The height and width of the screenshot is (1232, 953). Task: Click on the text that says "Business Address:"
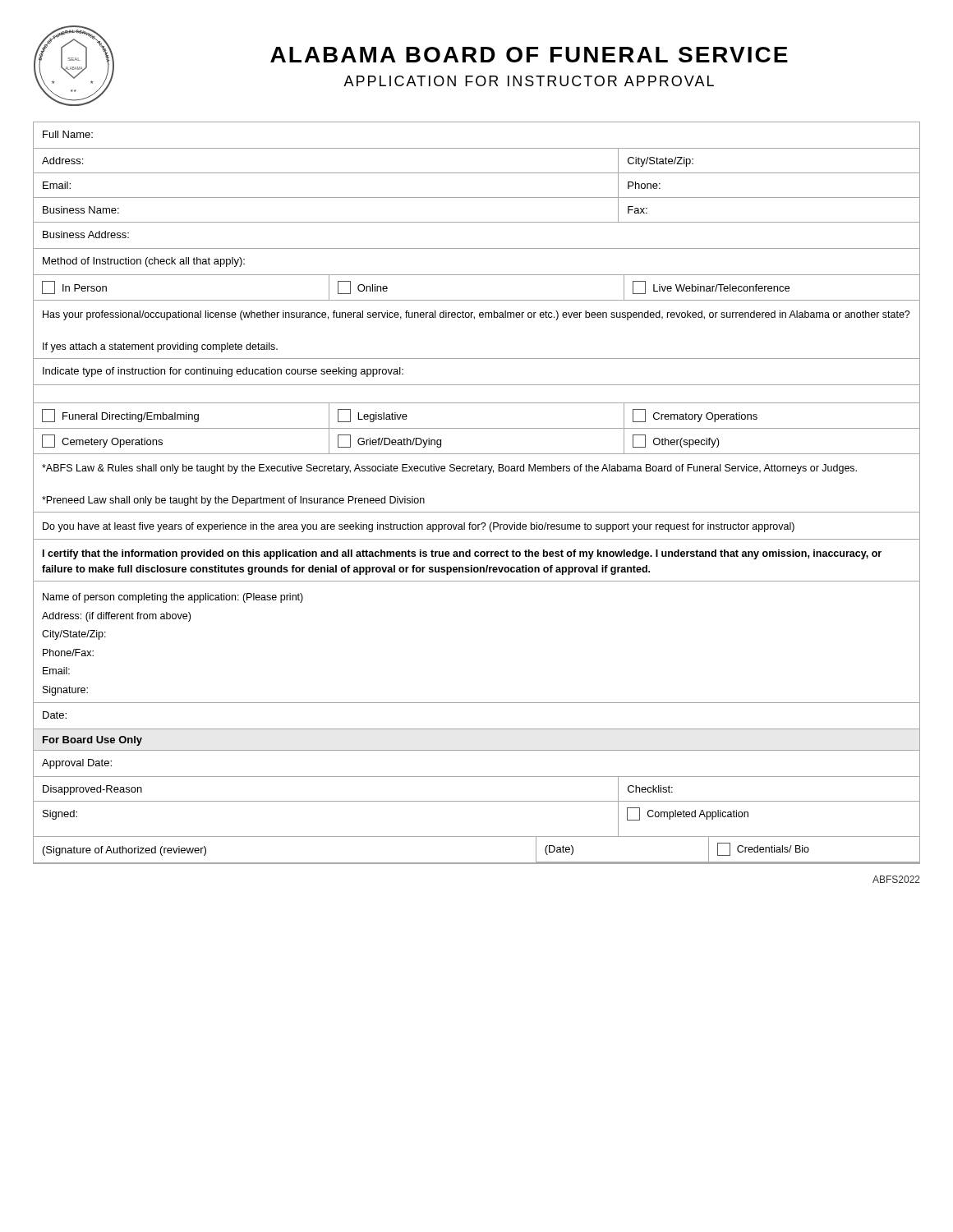coord(86,234)
